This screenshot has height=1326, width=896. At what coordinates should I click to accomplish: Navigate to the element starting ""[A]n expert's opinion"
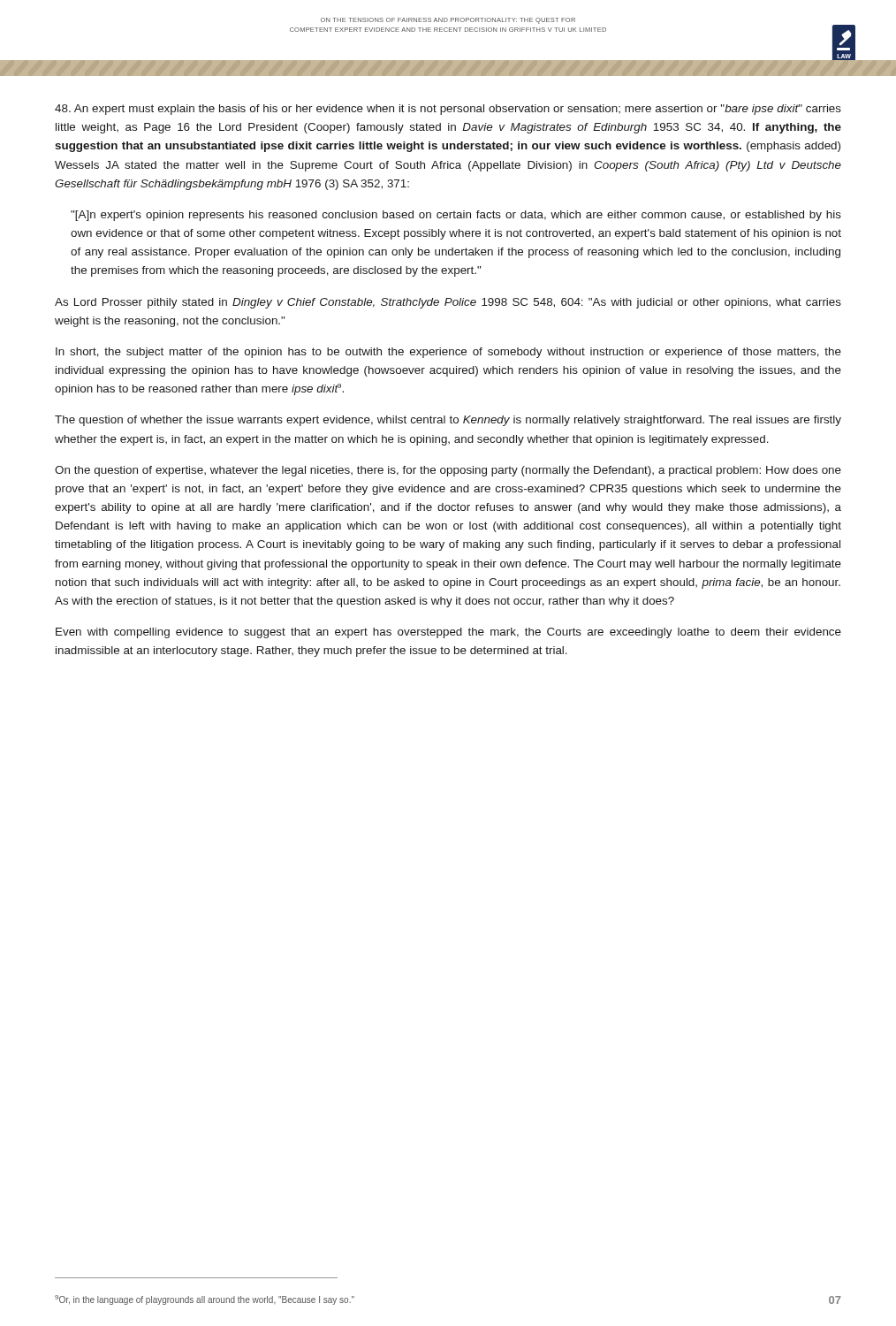456,242
